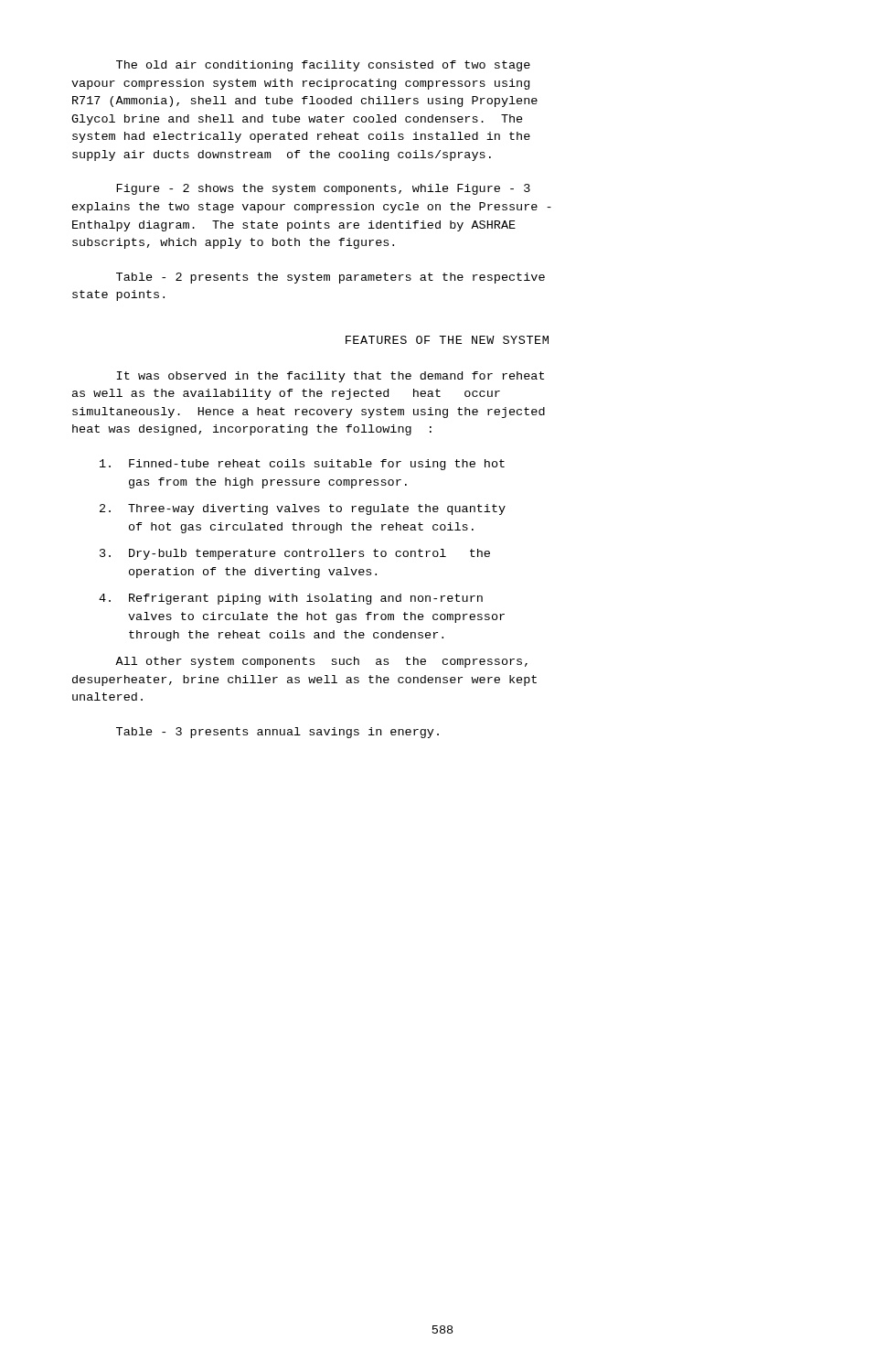The image size is (885, 1372).
Task: Locate the list item that reads "4. Refrigerant piping with isolating and"
Action: point(461,617)
